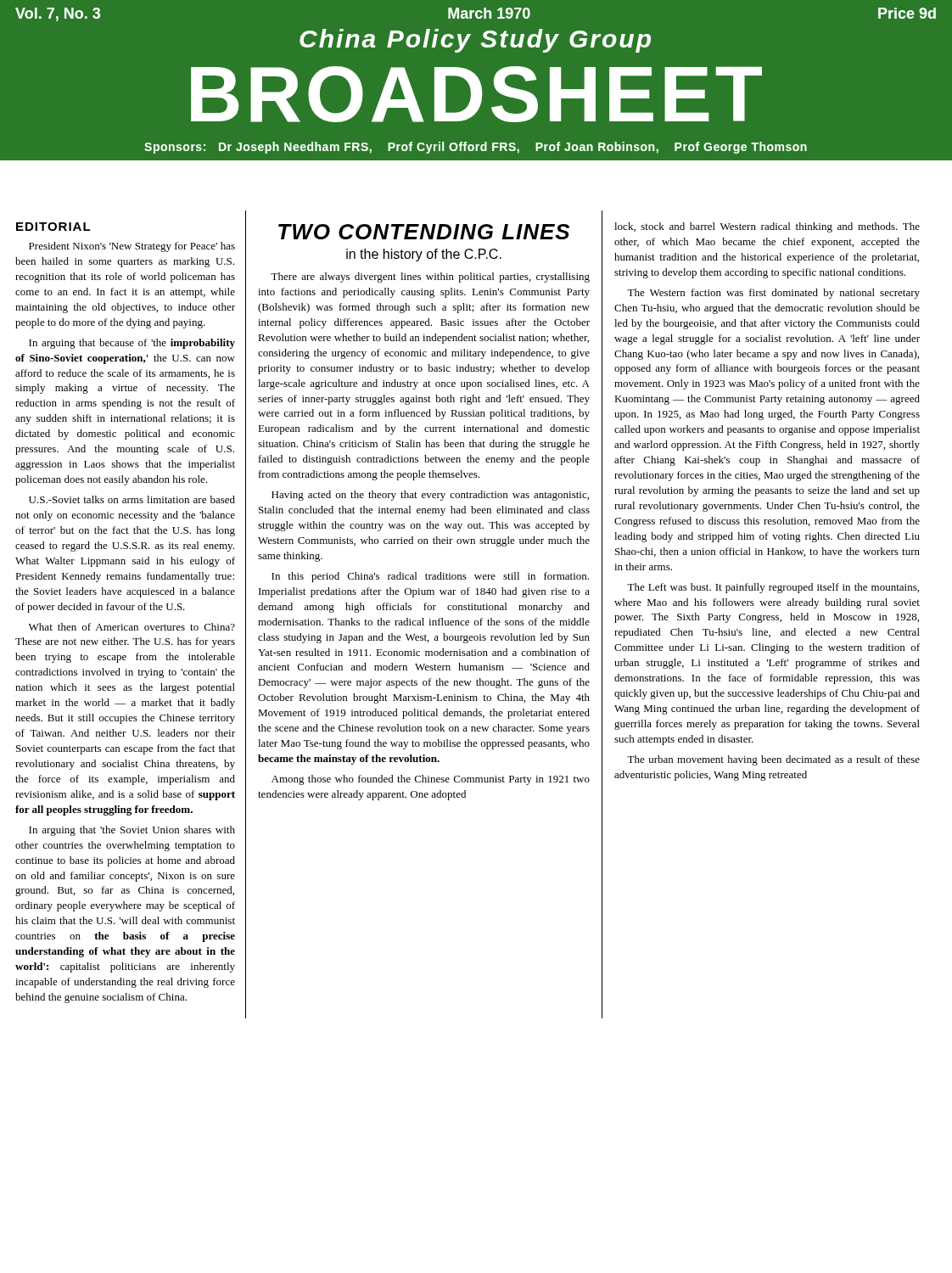Locate the text block that reads "President Nixon's 'New Strategy for Peace'"
Viewport: 952px width, 1273px height.
pyautogui.click(x=125, y=622)
